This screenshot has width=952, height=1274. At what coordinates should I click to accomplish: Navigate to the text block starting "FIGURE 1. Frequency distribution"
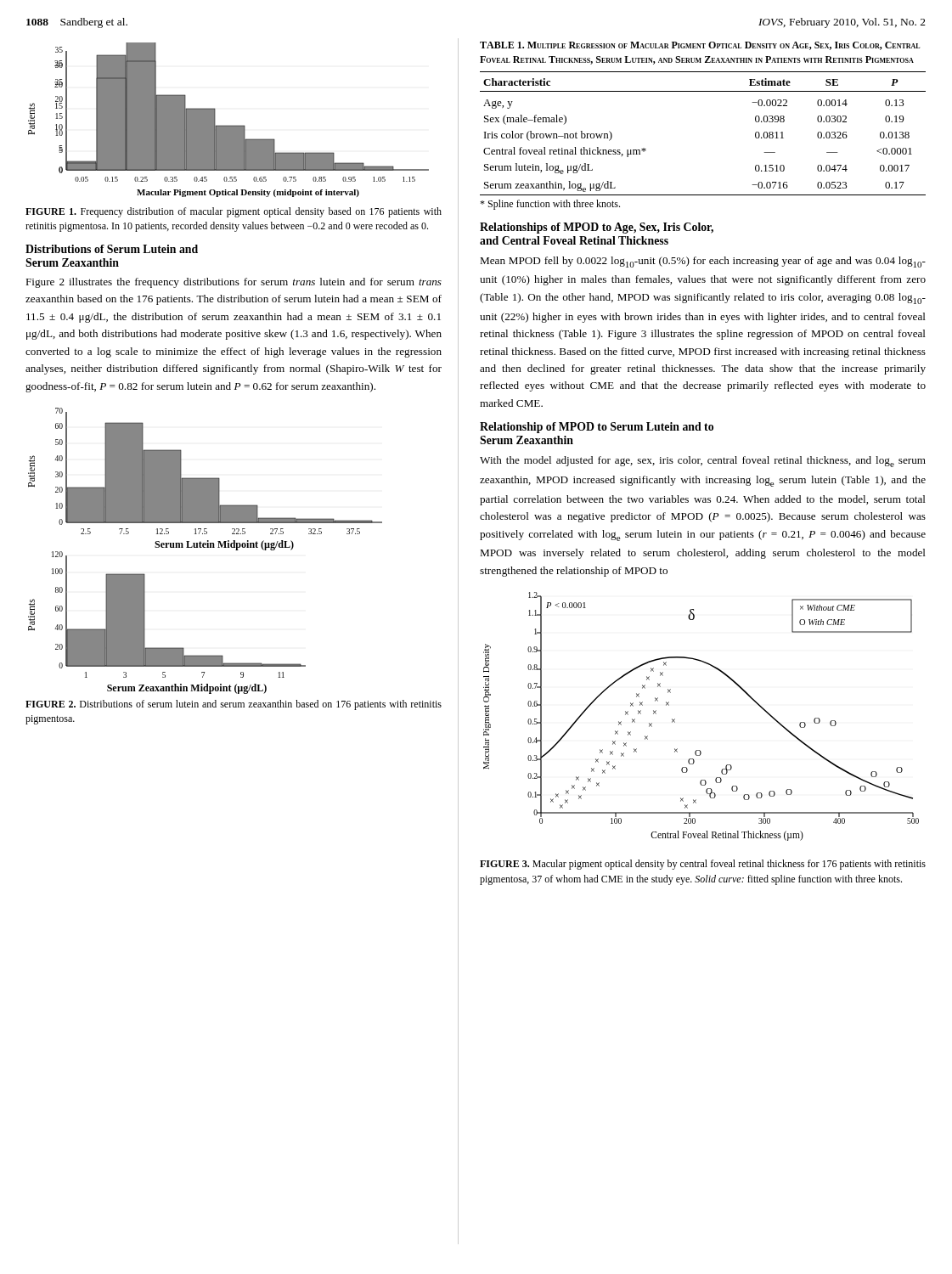234,219
